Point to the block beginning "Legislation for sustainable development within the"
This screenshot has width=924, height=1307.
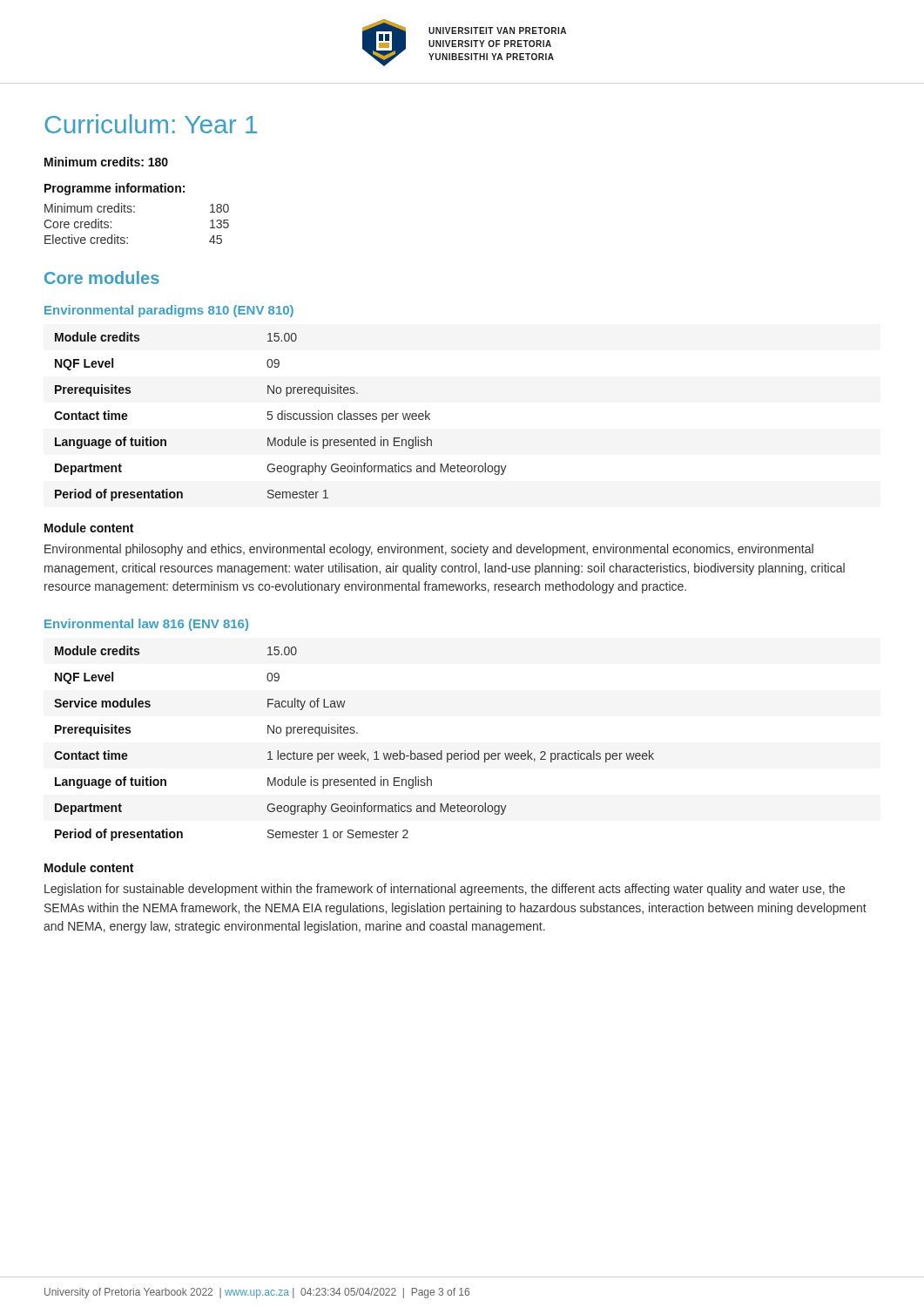pos(455,908)
